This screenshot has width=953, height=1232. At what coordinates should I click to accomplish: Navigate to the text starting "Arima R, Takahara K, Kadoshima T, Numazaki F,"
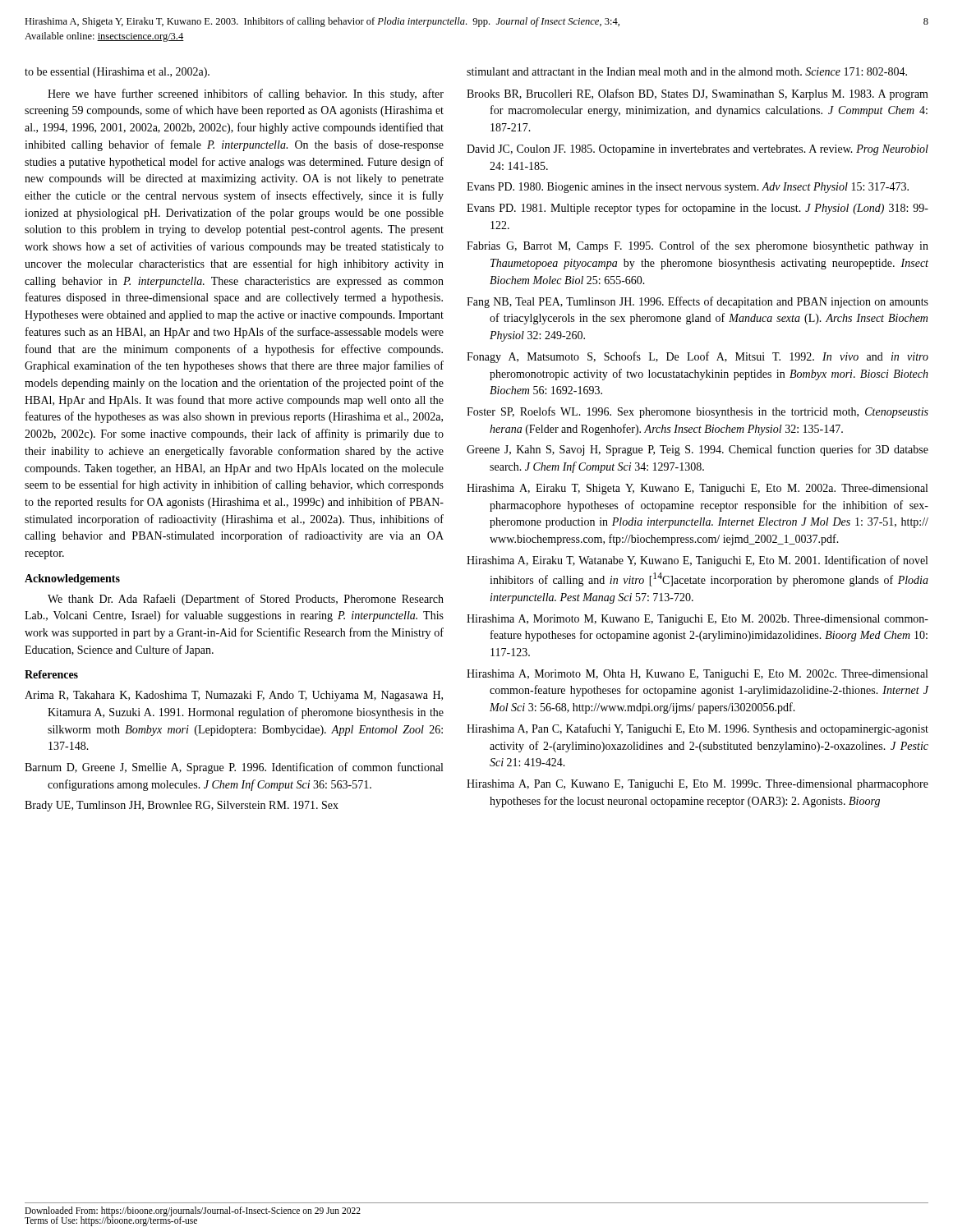(234, 721)
